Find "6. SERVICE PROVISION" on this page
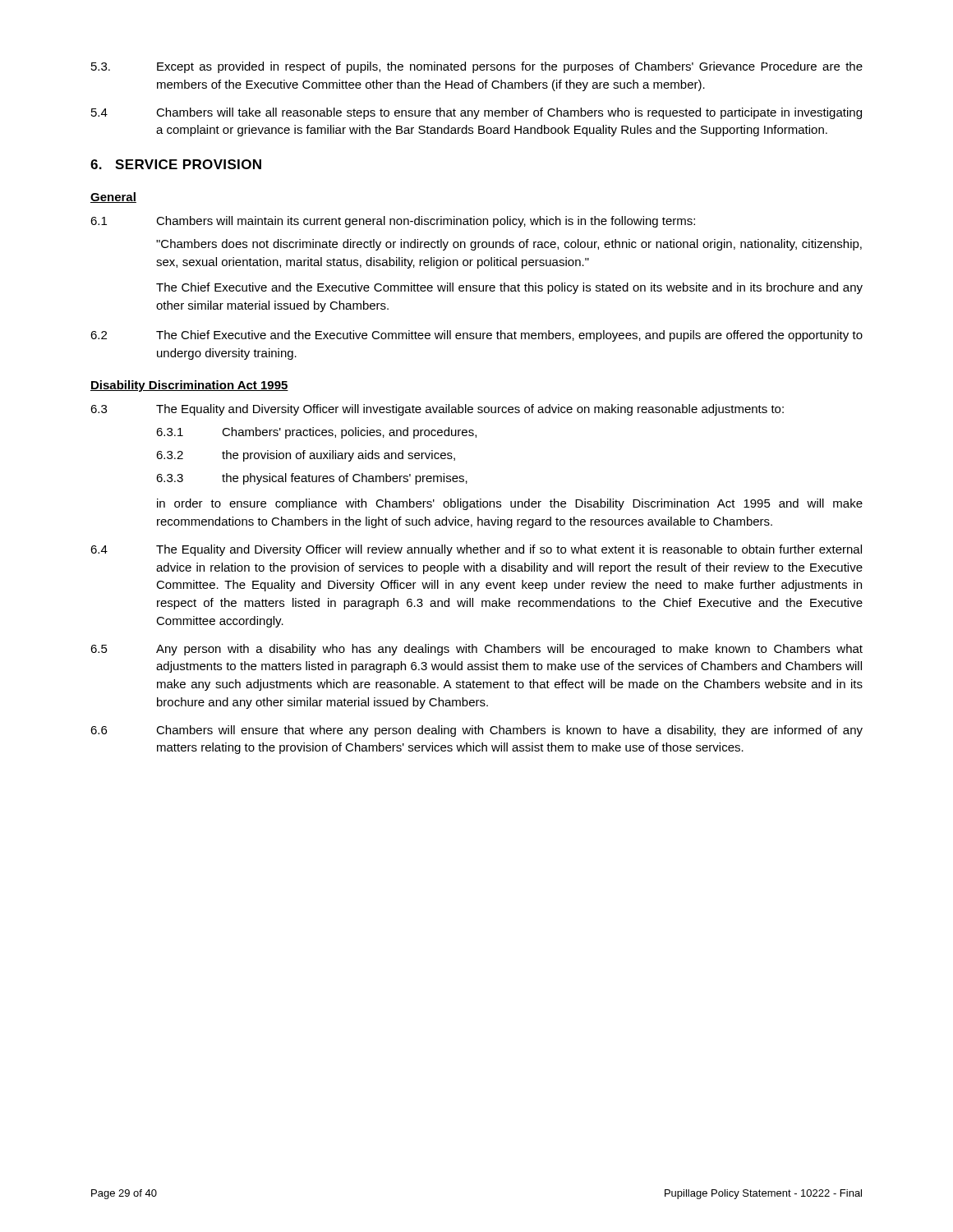 click(x=176, y=164)
